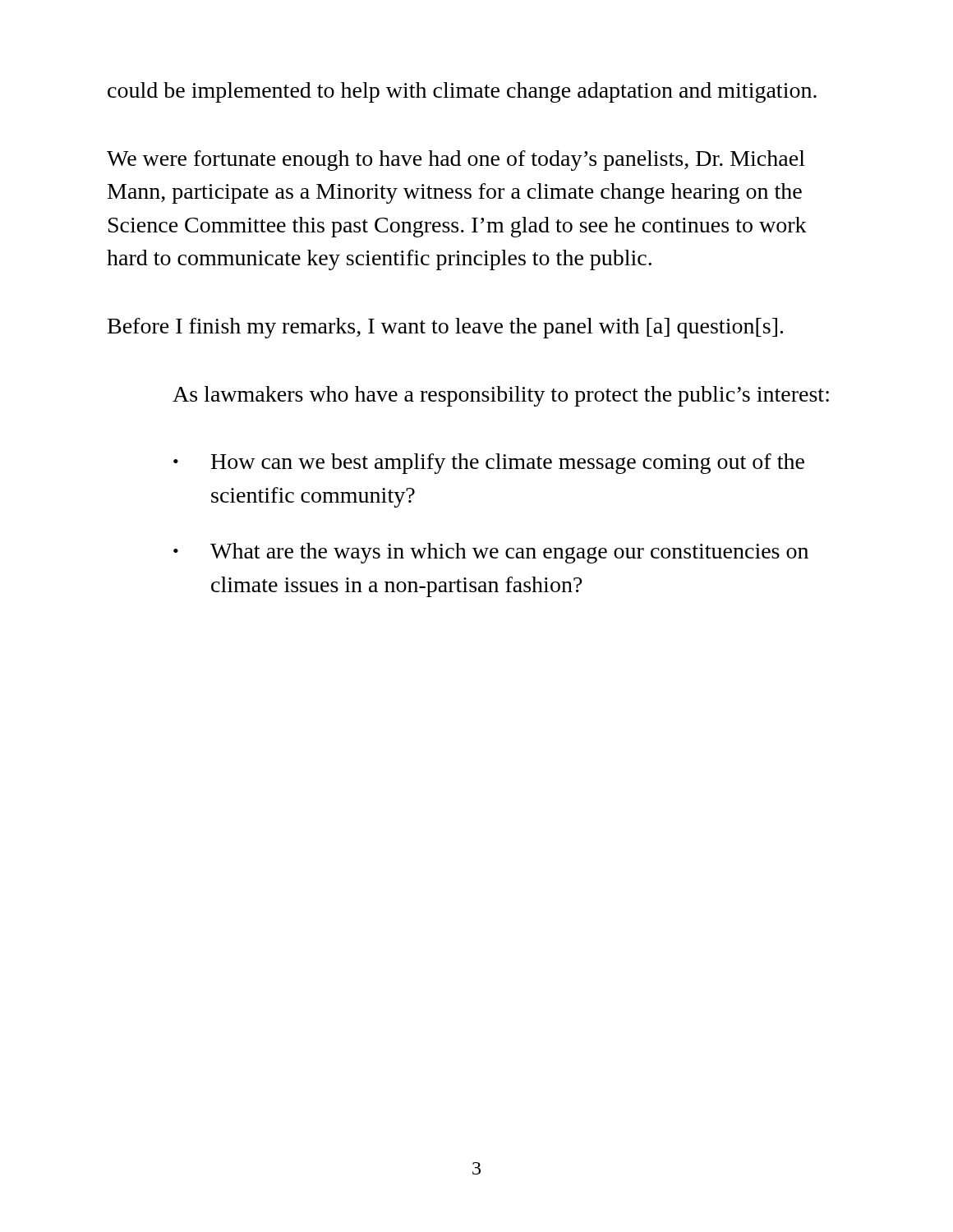Select the element starting "could be implemented"
This screenshot has width=953, height=1232.
tap(462, 90)
